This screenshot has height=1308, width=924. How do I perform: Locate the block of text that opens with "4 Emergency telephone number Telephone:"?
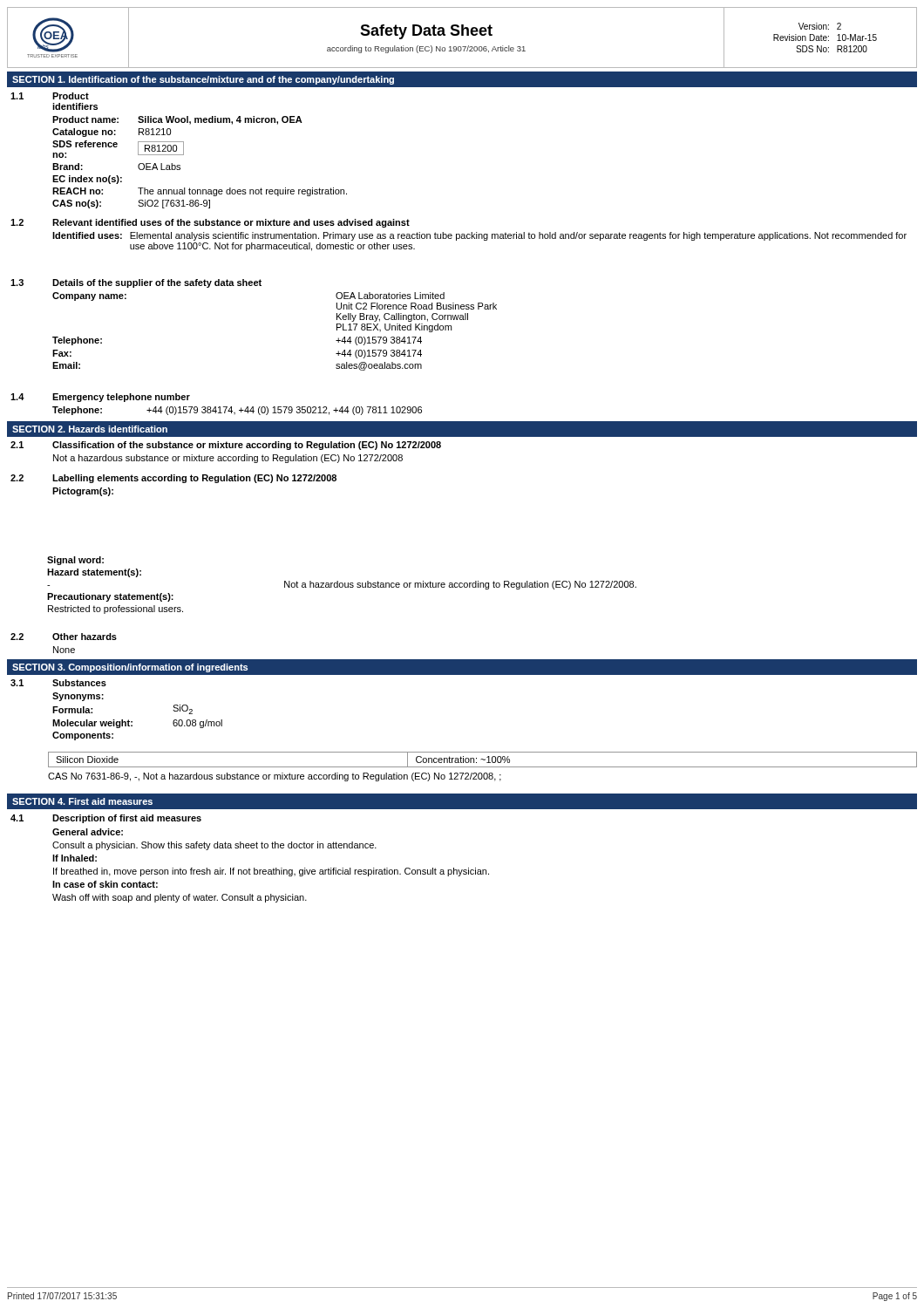100,398
